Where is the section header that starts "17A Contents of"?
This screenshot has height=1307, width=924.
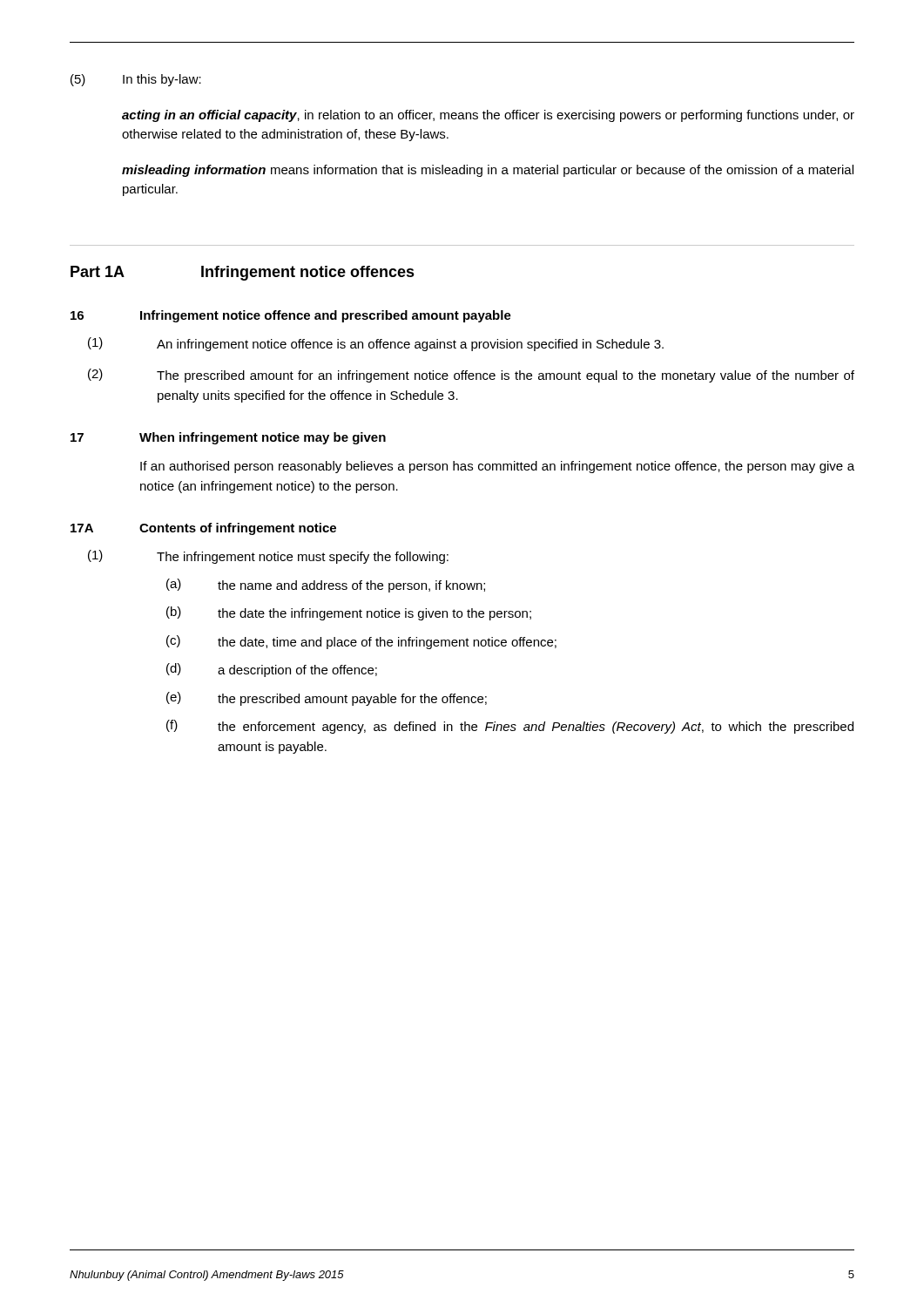pos(203,528)
